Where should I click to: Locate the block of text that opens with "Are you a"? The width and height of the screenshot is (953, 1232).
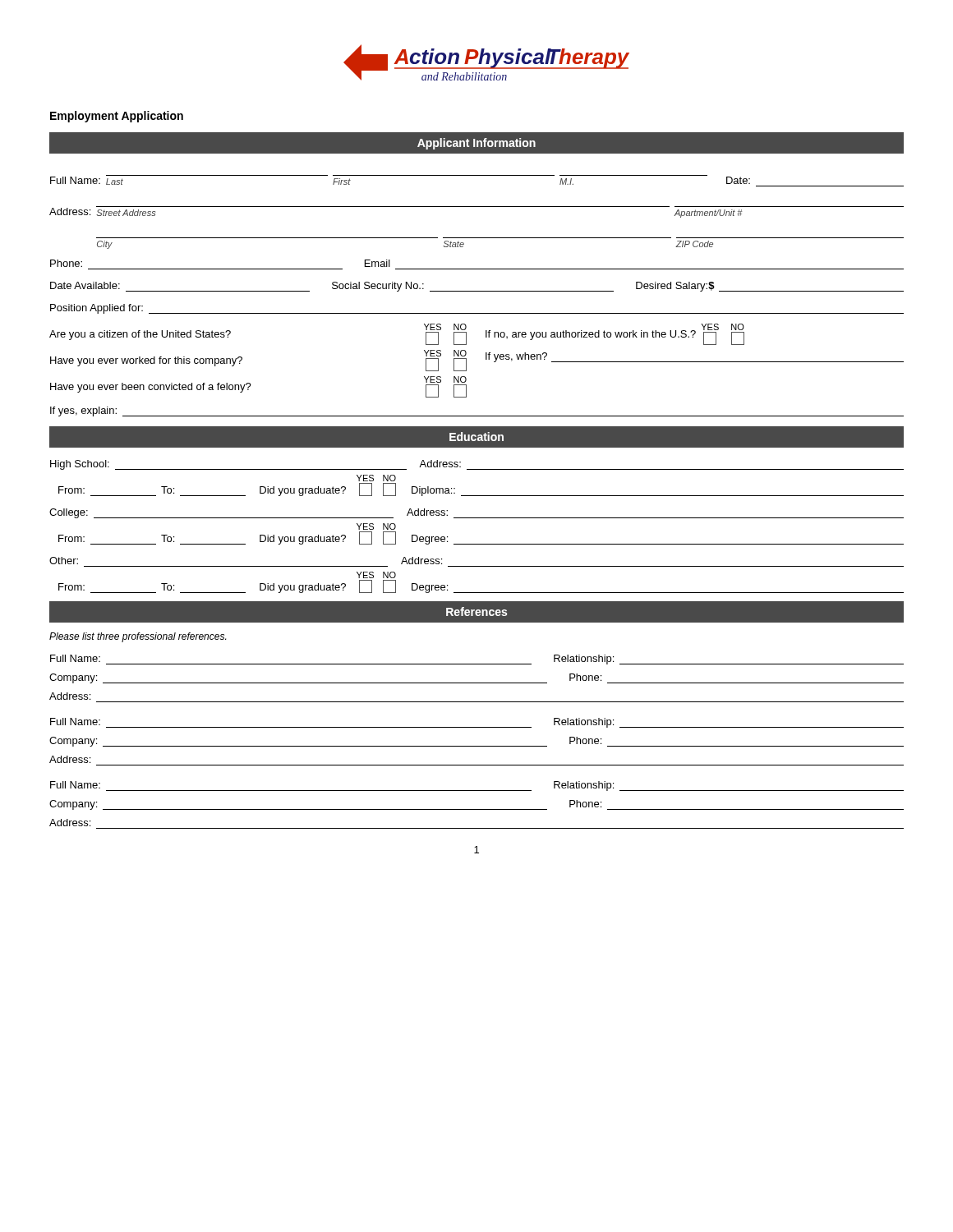coord(476,360)
